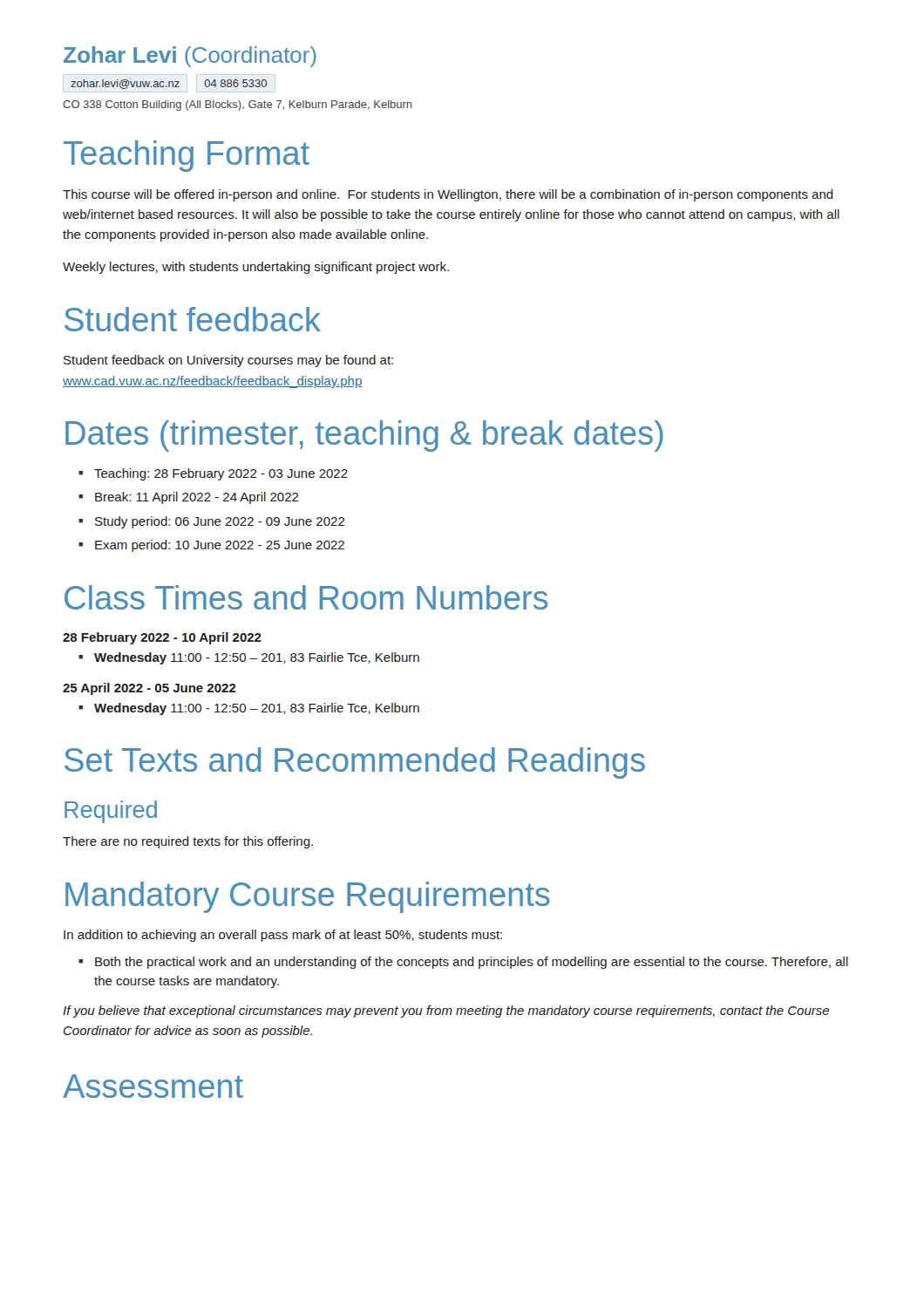Select the section header containing "Dates (trimester, teaching"
Viewport: 924px width, 1308px height.
click(462, 434)
